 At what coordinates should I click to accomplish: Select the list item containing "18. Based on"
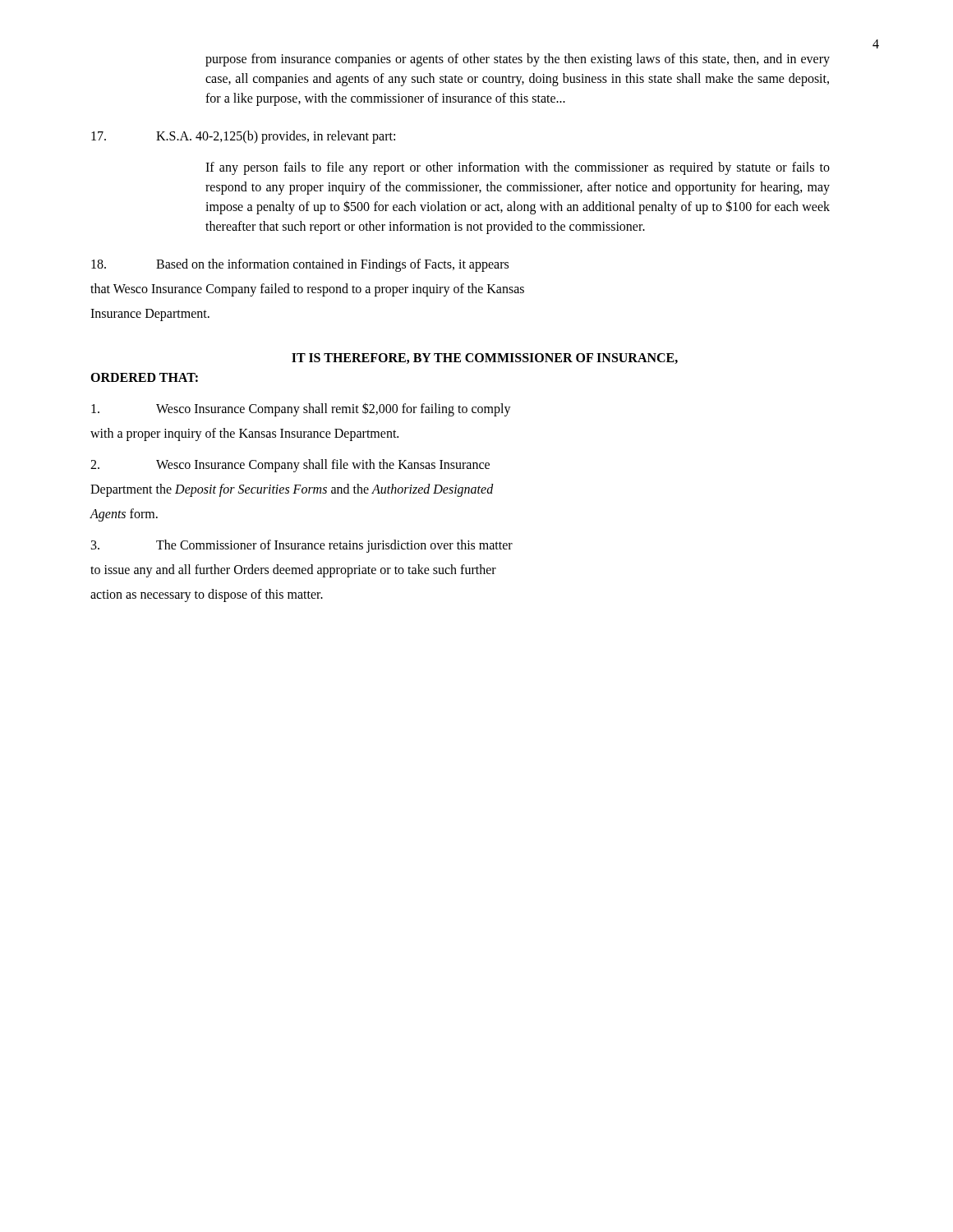(485, 289)
